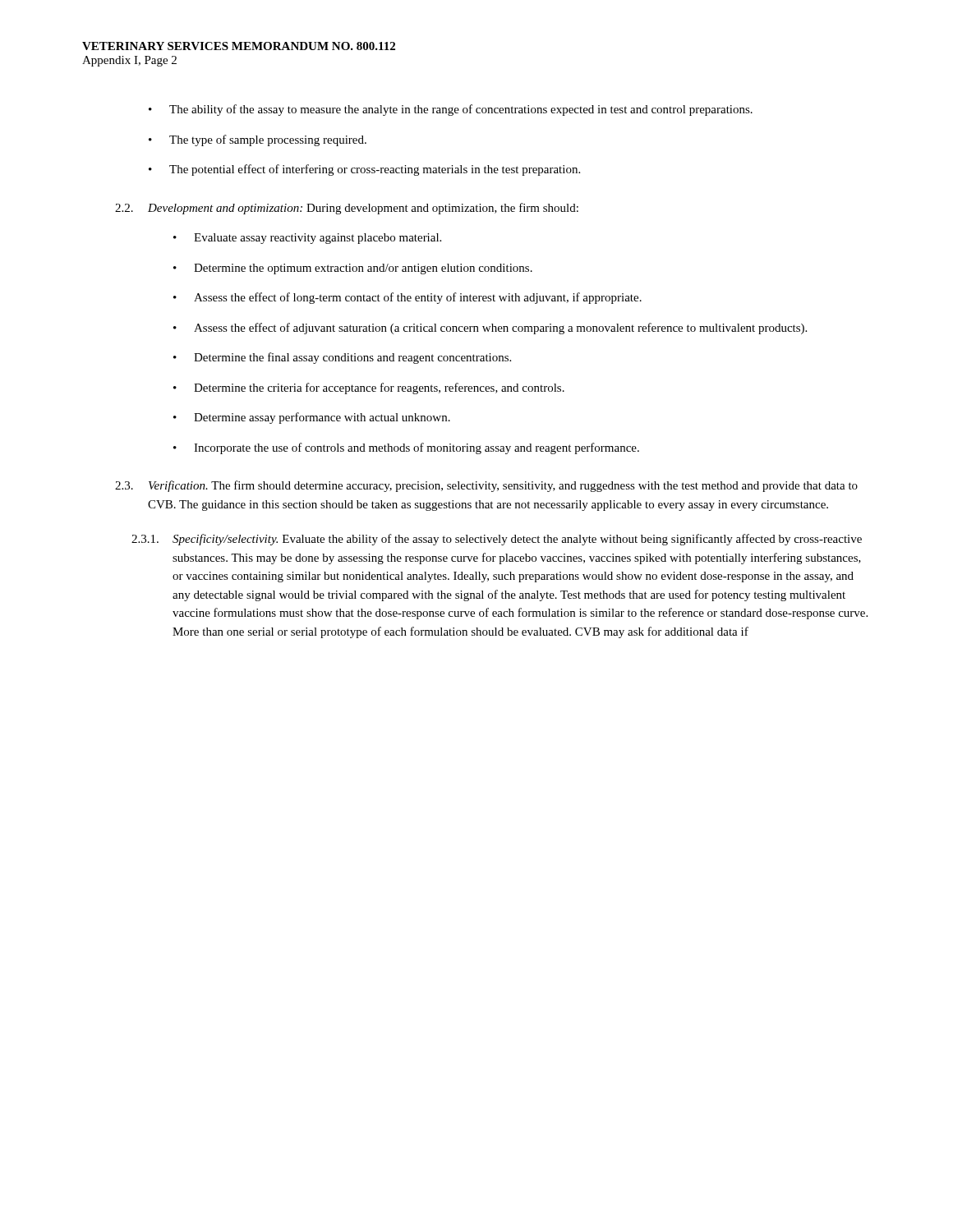This screenshot has height=1232, width=953.
Task: Find the block on this page that starts "• Determine the final assay conditions and"
Action: pos(522,358)
